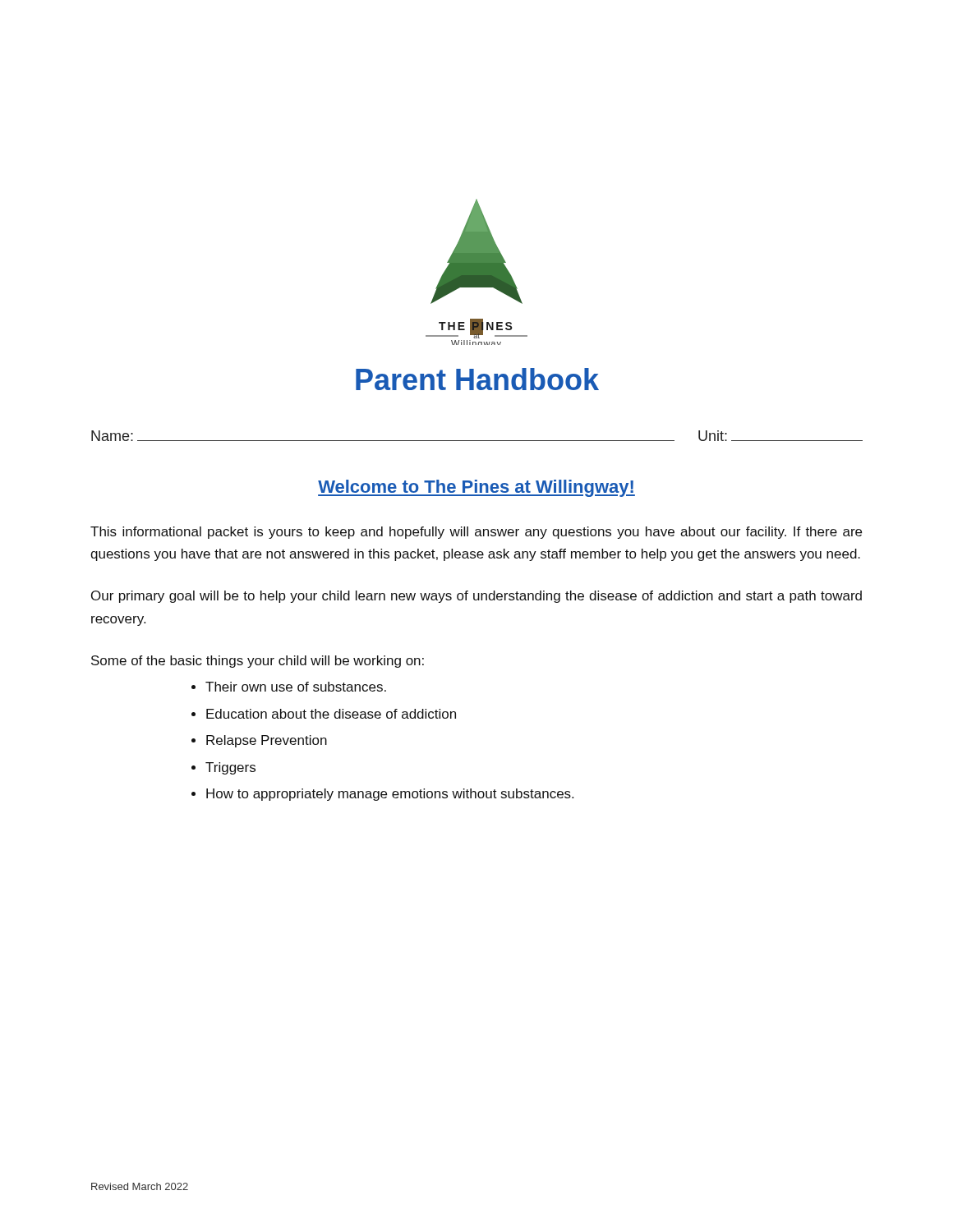Select the passage starting "Our primary goal will be to"

coord(476,607)
